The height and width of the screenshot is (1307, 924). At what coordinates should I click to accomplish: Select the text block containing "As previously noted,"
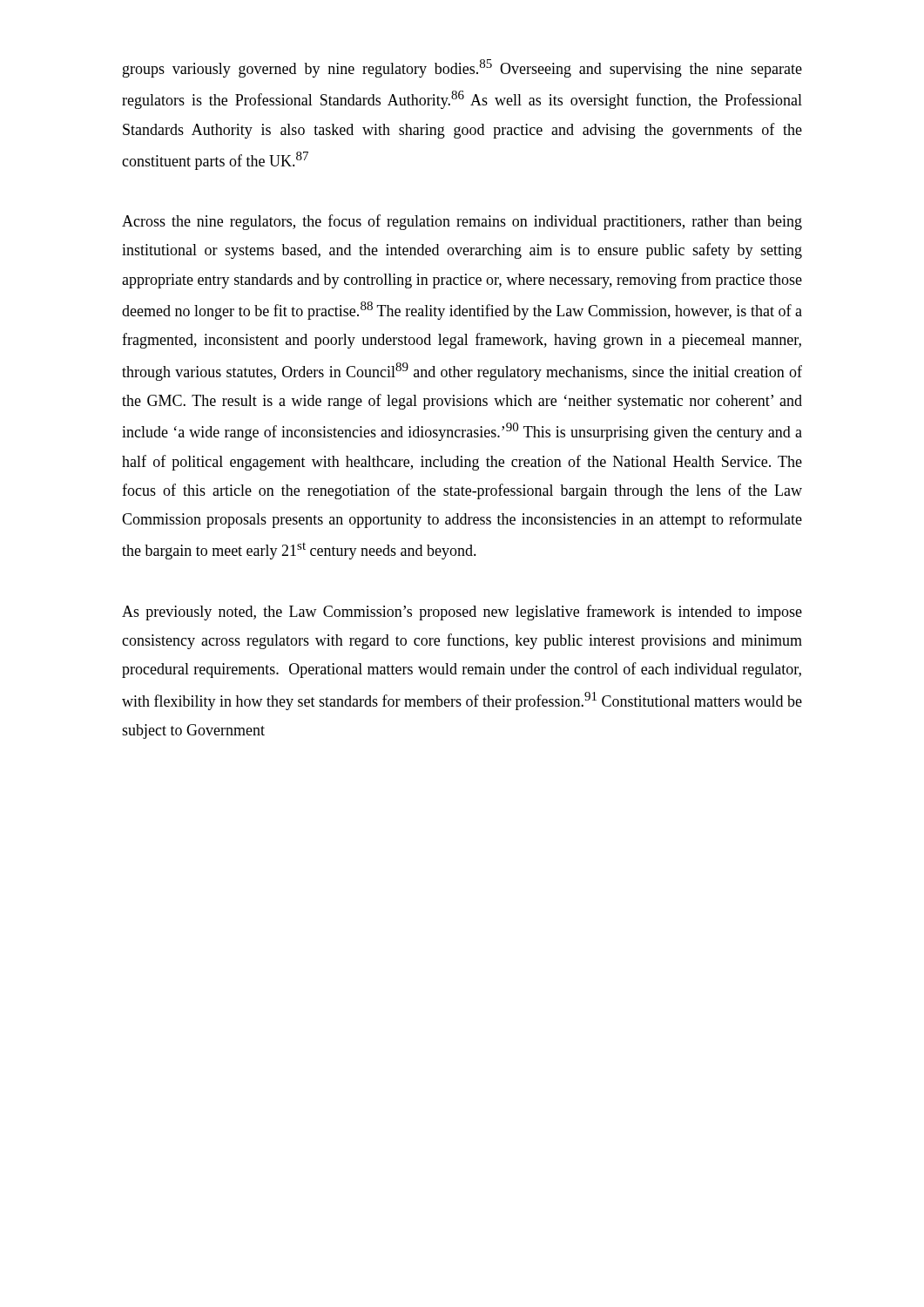[x=462, y=671]
